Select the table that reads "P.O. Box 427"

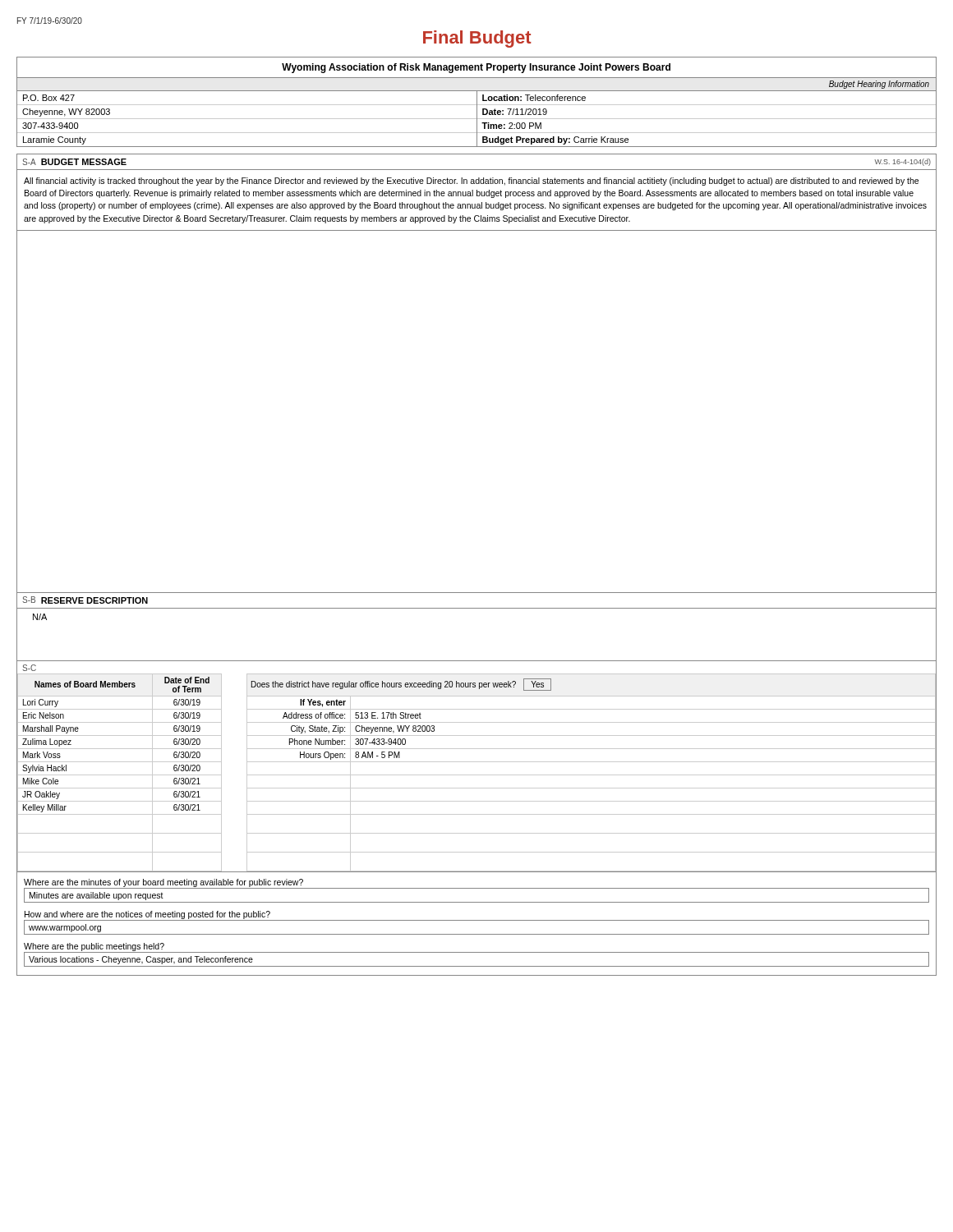pos(476,102)
